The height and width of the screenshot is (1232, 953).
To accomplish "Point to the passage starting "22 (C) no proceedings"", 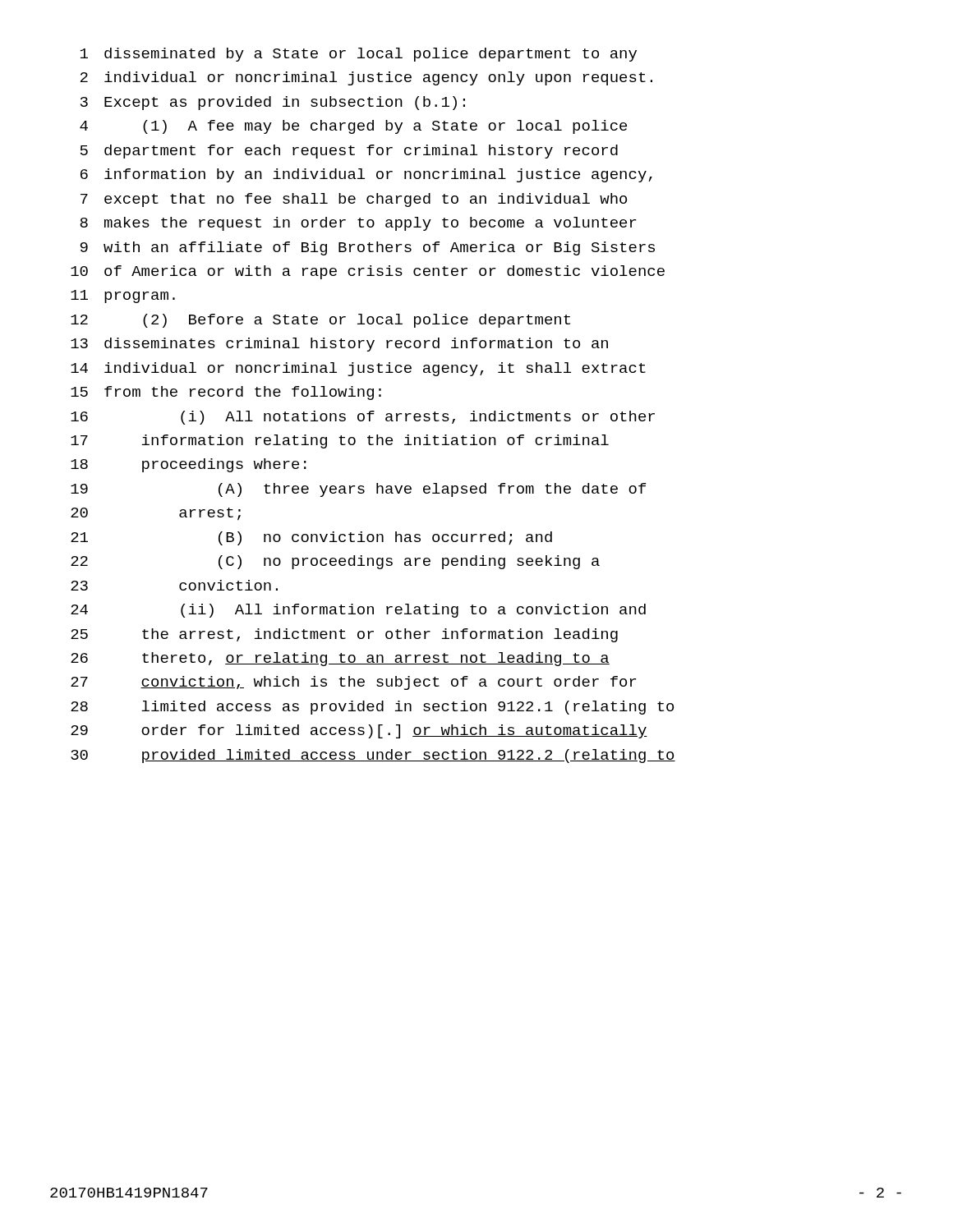I will click(476, 563).
